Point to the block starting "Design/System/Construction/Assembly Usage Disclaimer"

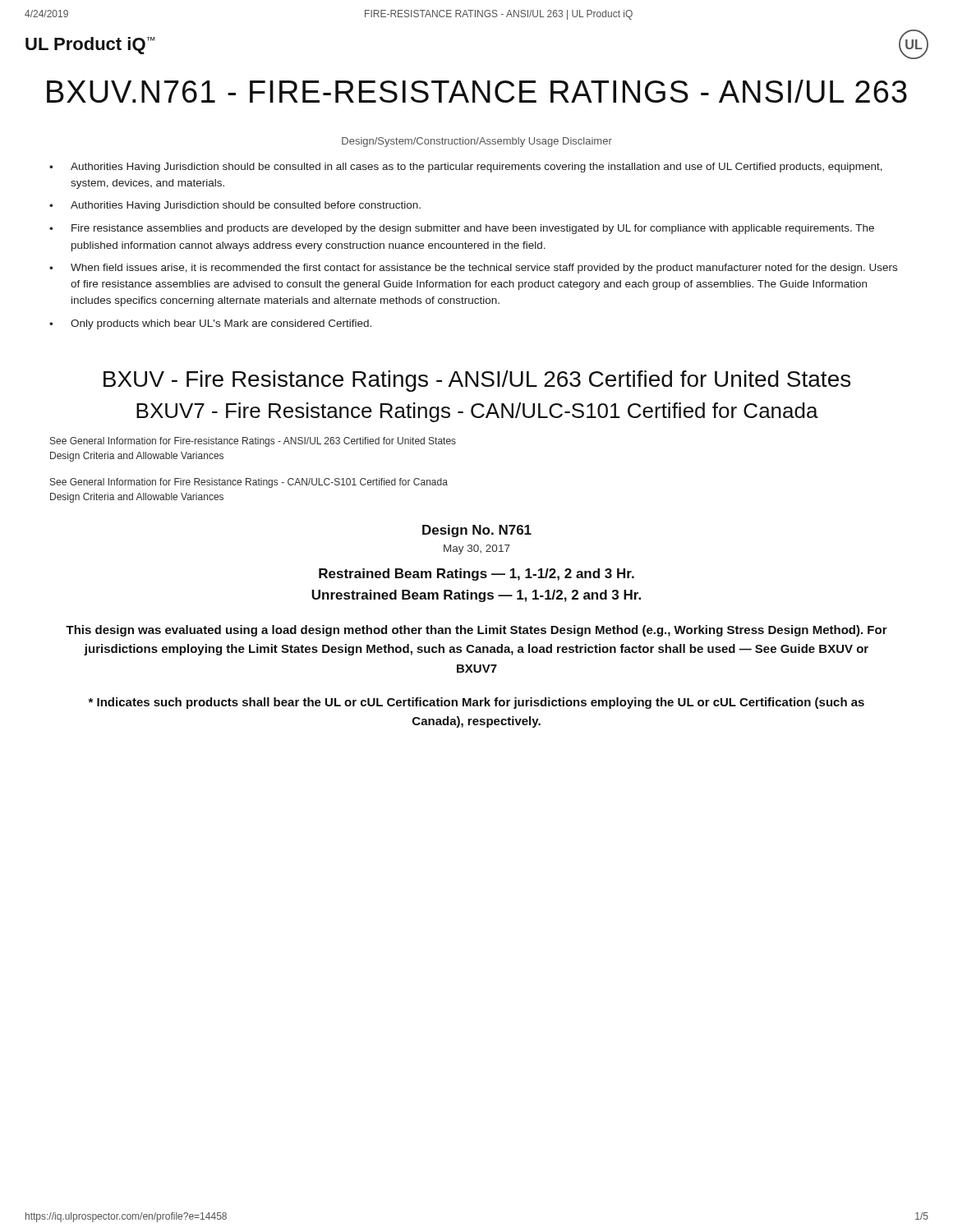(x=476, y=141)
